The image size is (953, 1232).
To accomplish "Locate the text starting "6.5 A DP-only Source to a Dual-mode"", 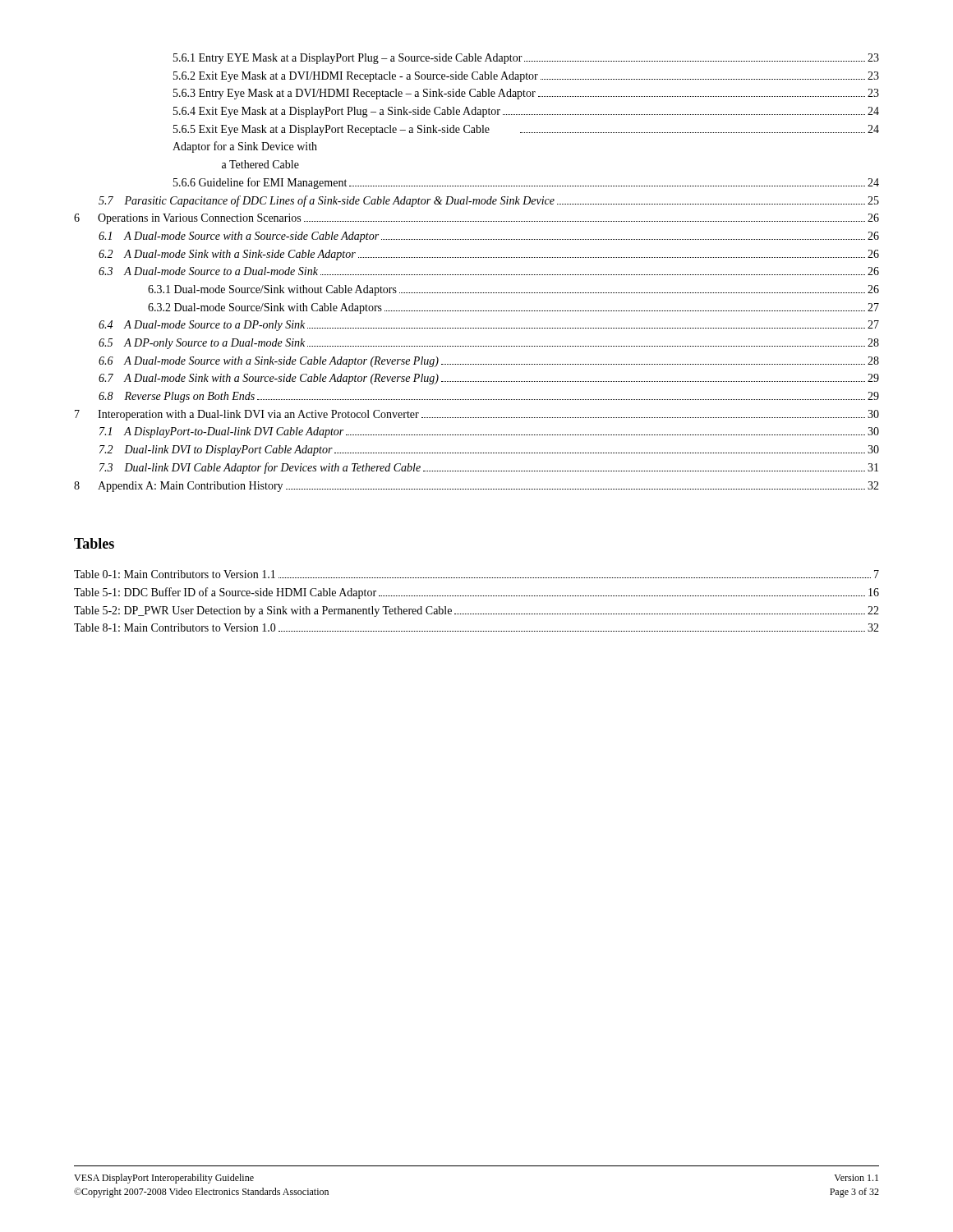I will (476, 343).
